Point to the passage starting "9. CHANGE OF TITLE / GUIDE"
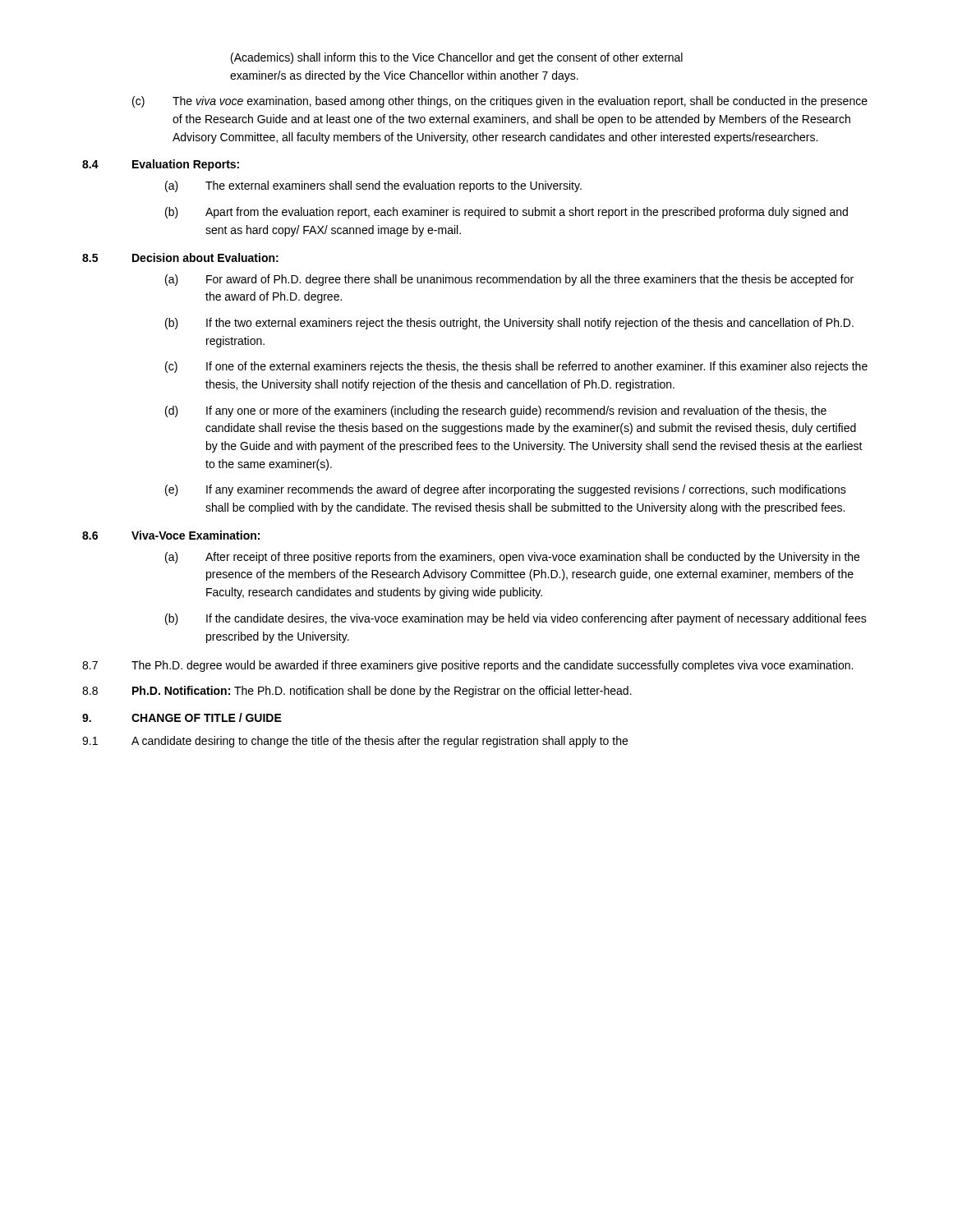 pyautogui.click(x=182, y=718)
